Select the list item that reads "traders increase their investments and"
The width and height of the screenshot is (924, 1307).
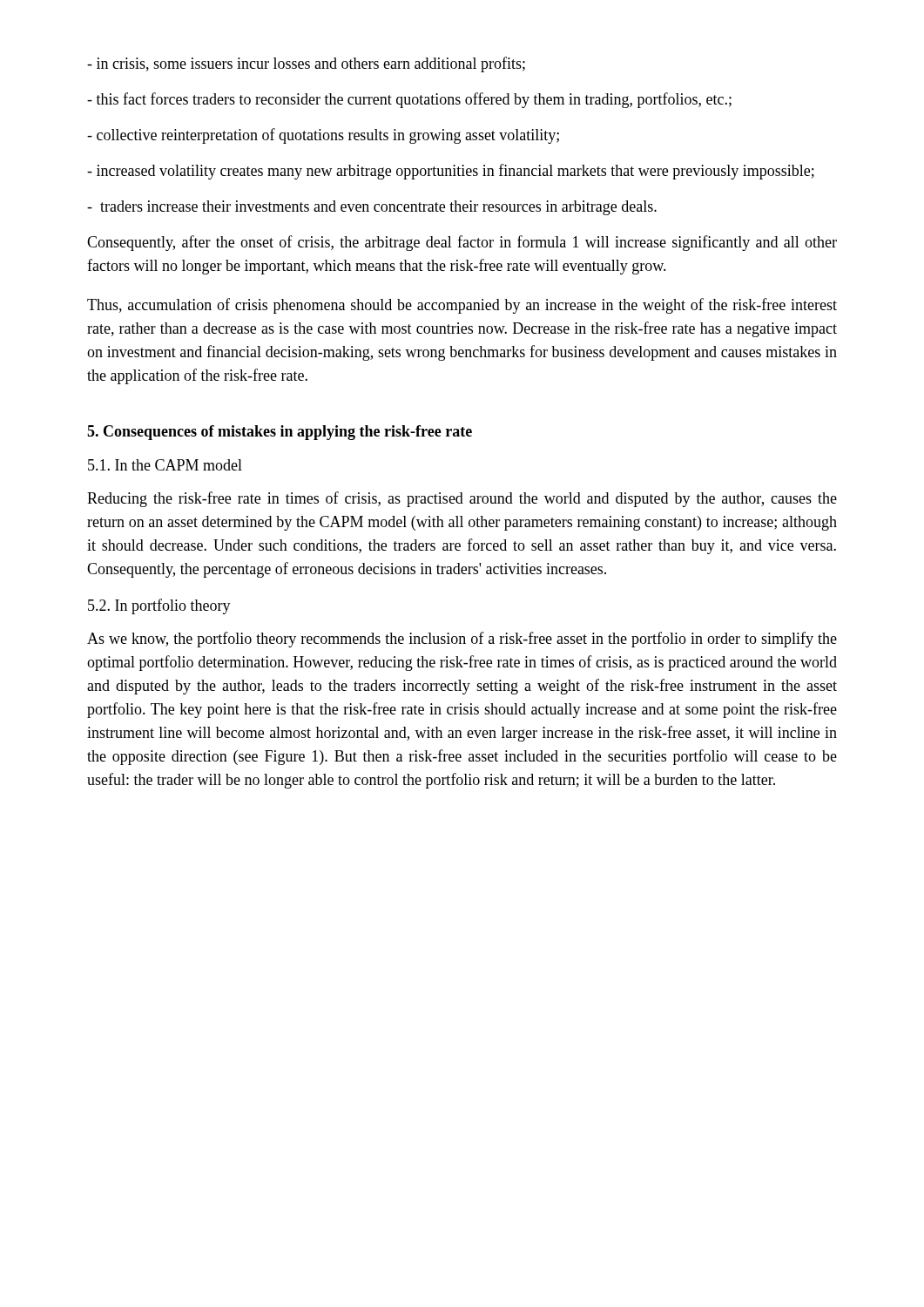[x=372, y=207]
